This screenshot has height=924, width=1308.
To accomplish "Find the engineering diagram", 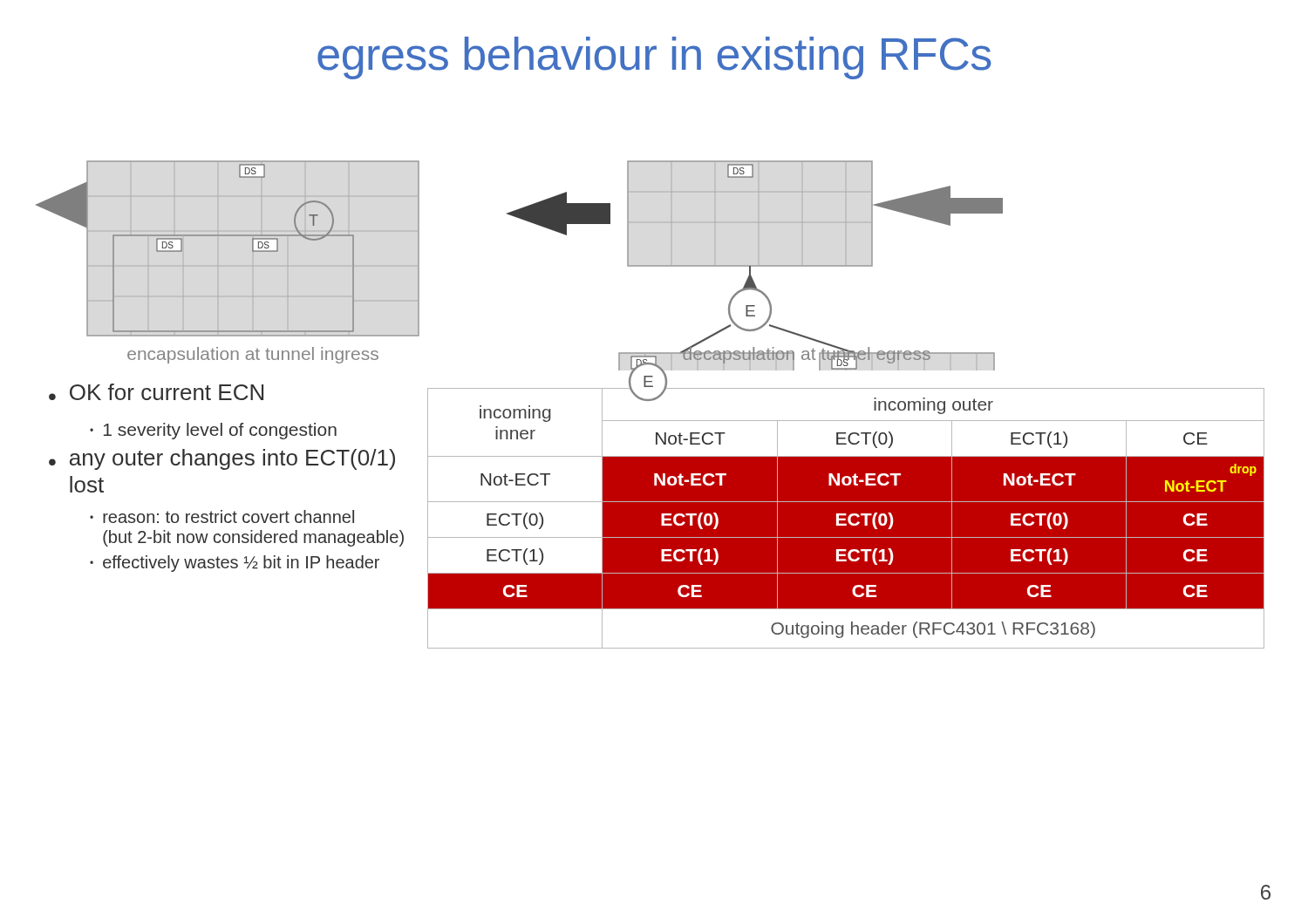I will pos(654,231).
